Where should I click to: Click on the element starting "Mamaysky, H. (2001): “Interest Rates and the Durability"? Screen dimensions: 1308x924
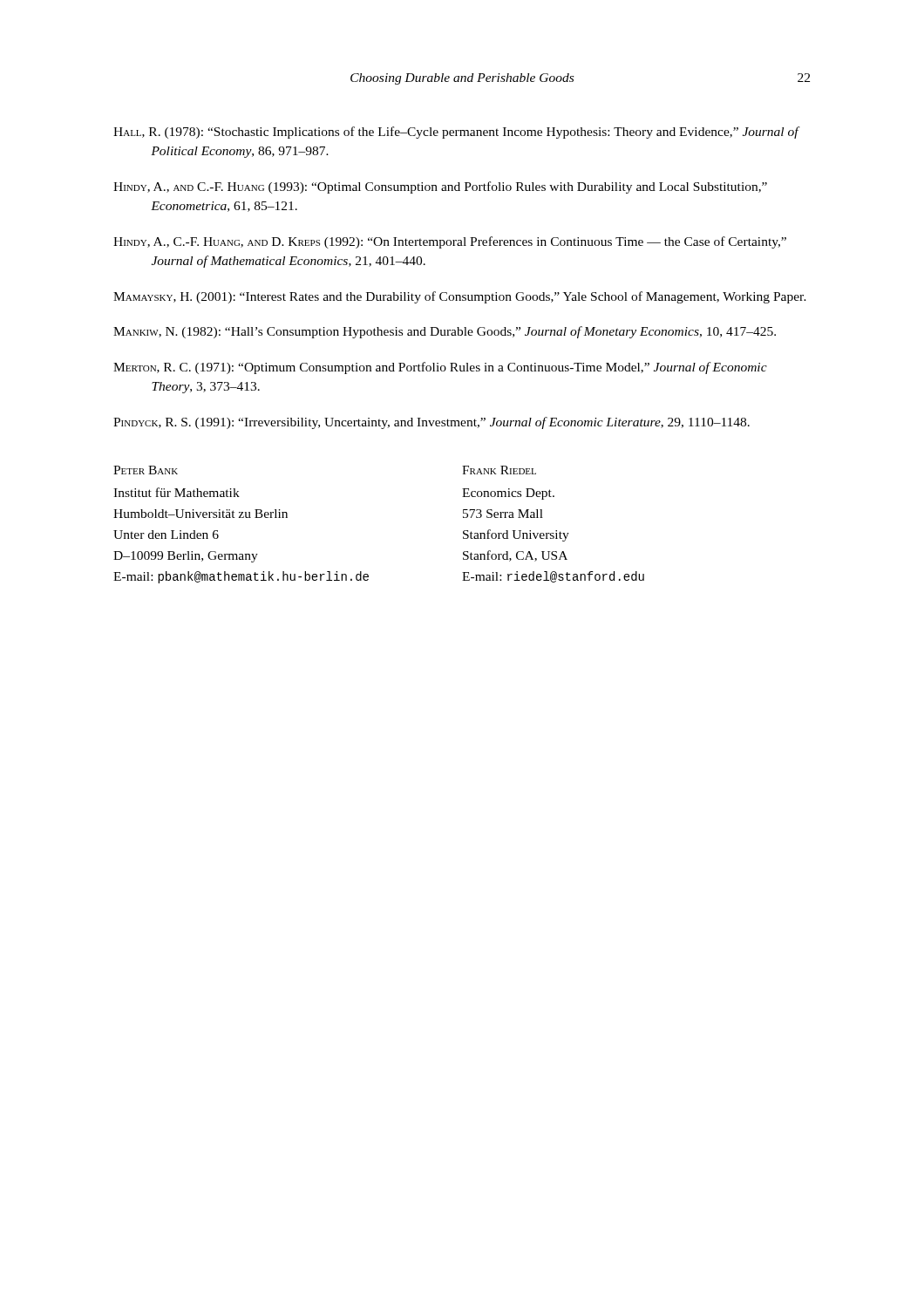[460, 296]
